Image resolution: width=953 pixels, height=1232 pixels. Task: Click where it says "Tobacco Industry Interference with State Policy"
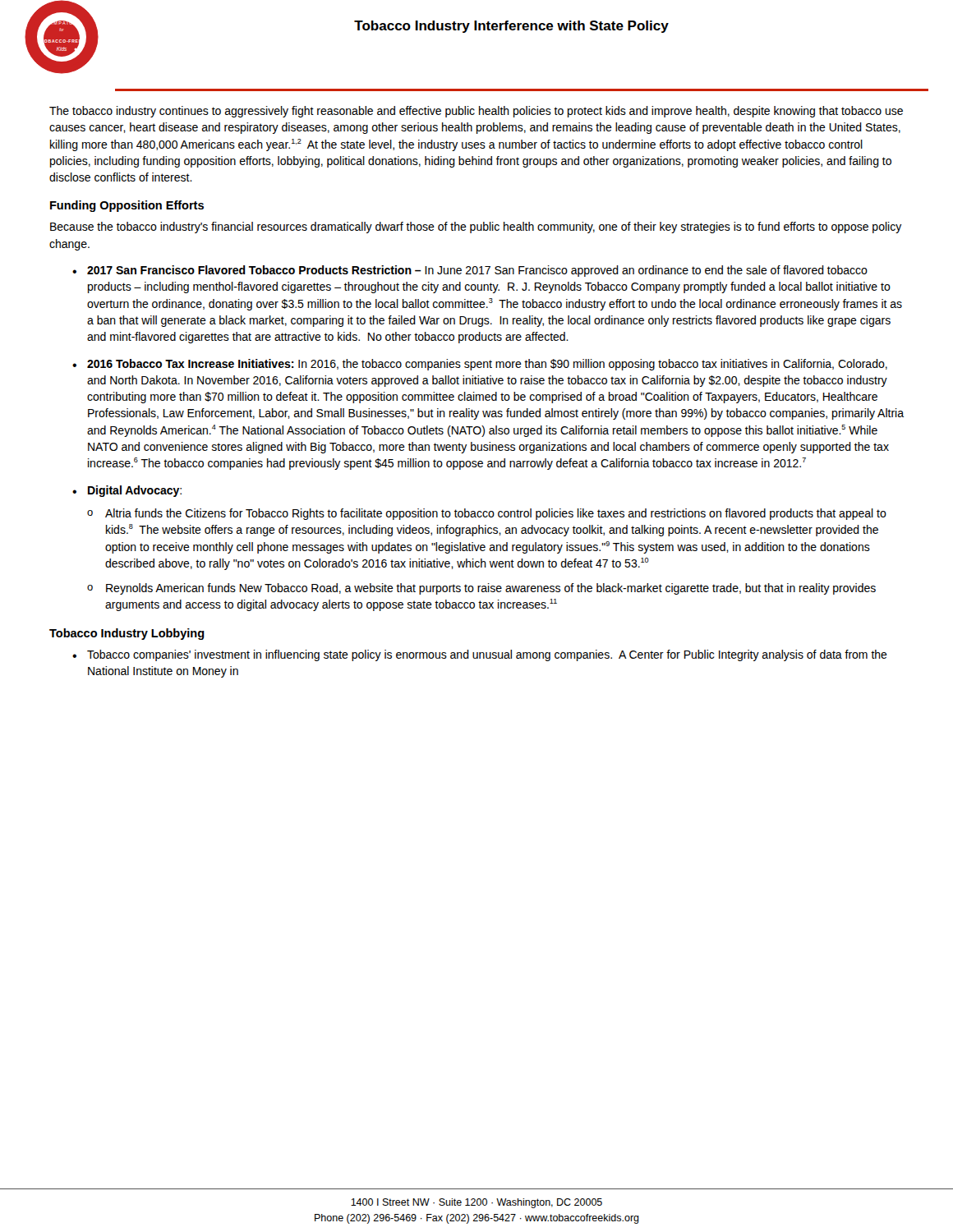point(511,26)
